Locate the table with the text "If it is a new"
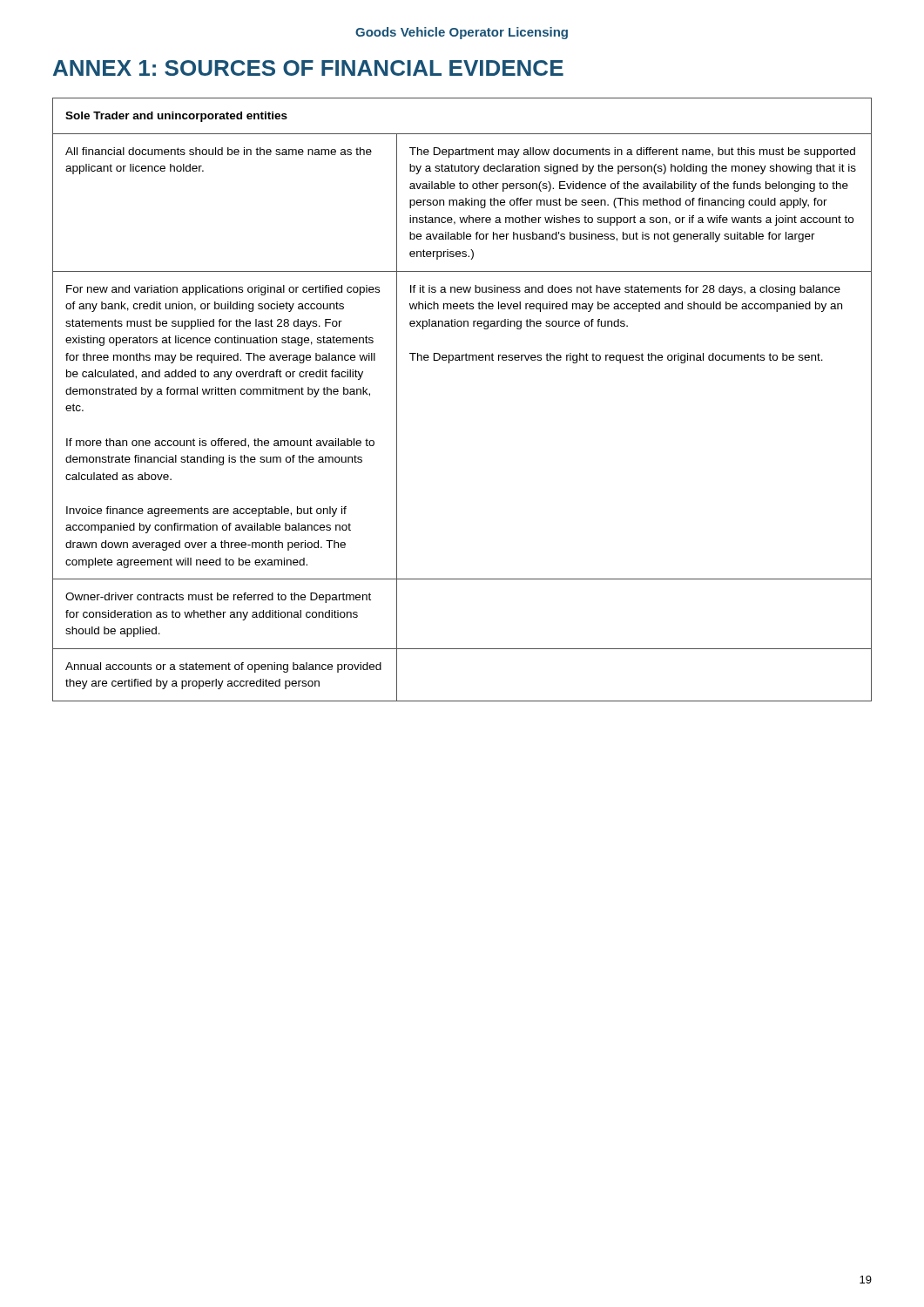 click(x=462, y=399)
